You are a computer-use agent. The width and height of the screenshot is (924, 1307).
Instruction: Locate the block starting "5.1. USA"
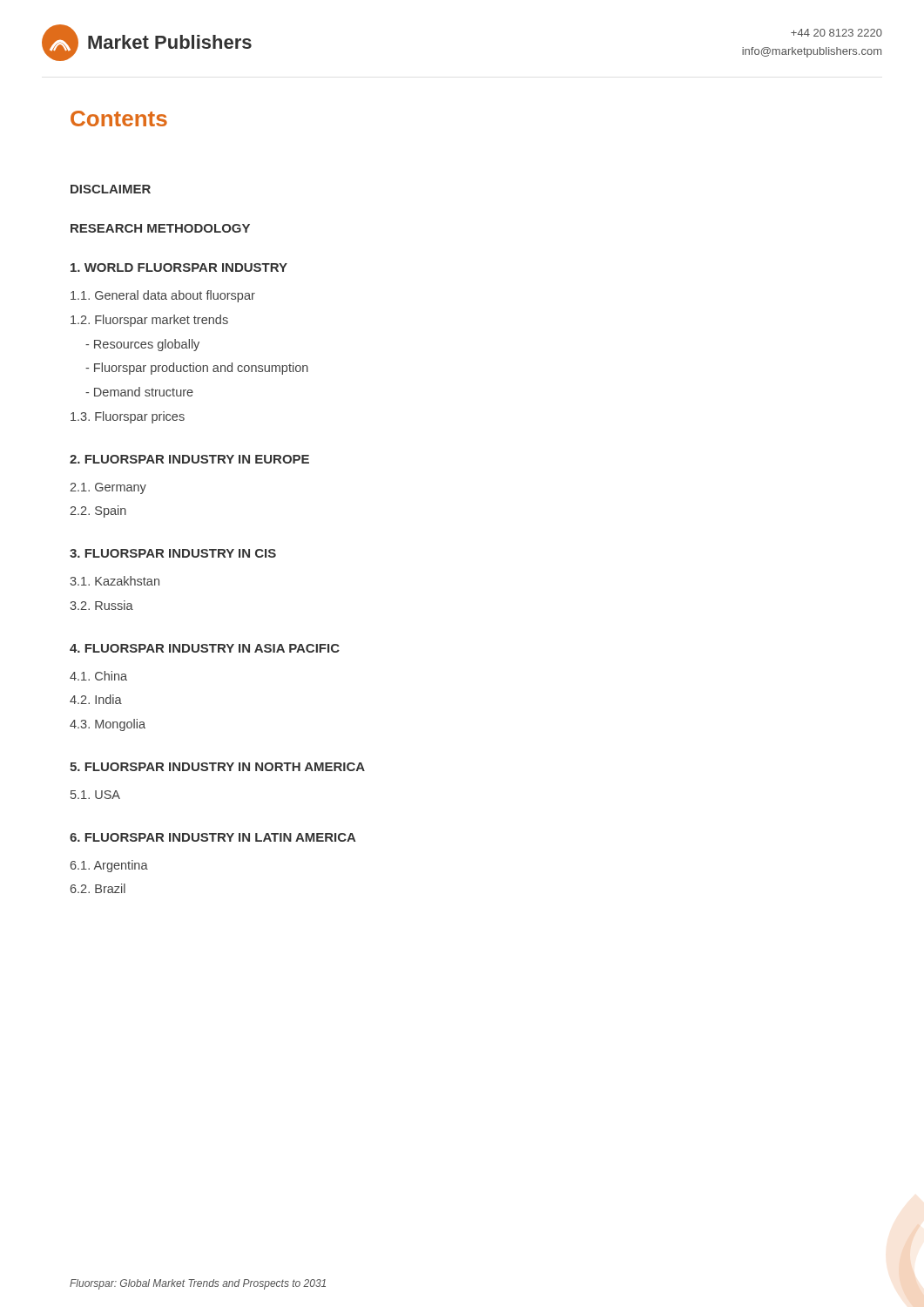point(95,794)
